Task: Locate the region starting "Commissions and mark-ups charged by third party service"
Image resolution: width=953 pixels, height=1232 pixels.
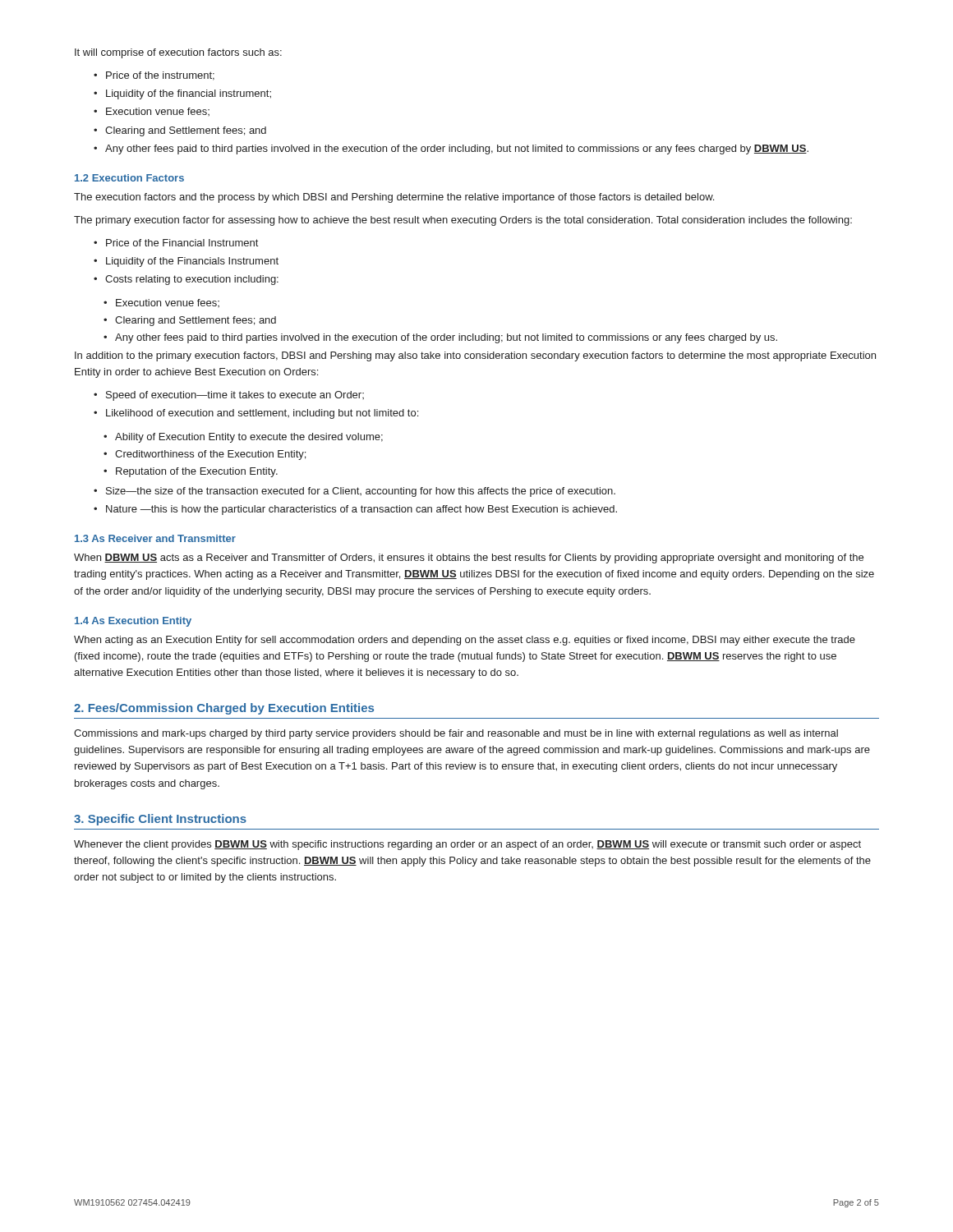Action: pyautogui.click(x=472, y=758)
